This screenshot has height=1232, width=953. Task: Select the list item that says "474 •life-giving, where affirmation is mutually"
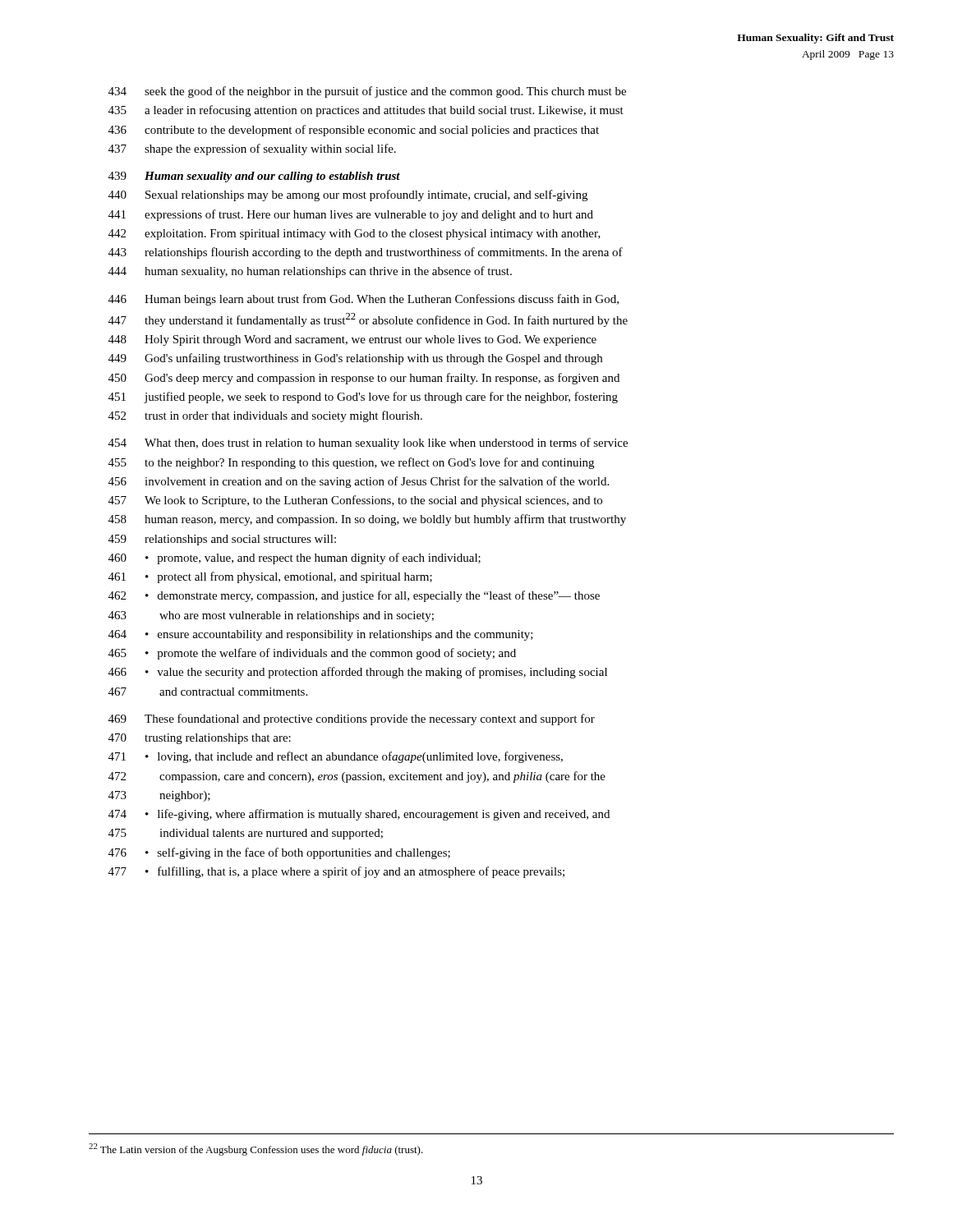pos(491,824)
